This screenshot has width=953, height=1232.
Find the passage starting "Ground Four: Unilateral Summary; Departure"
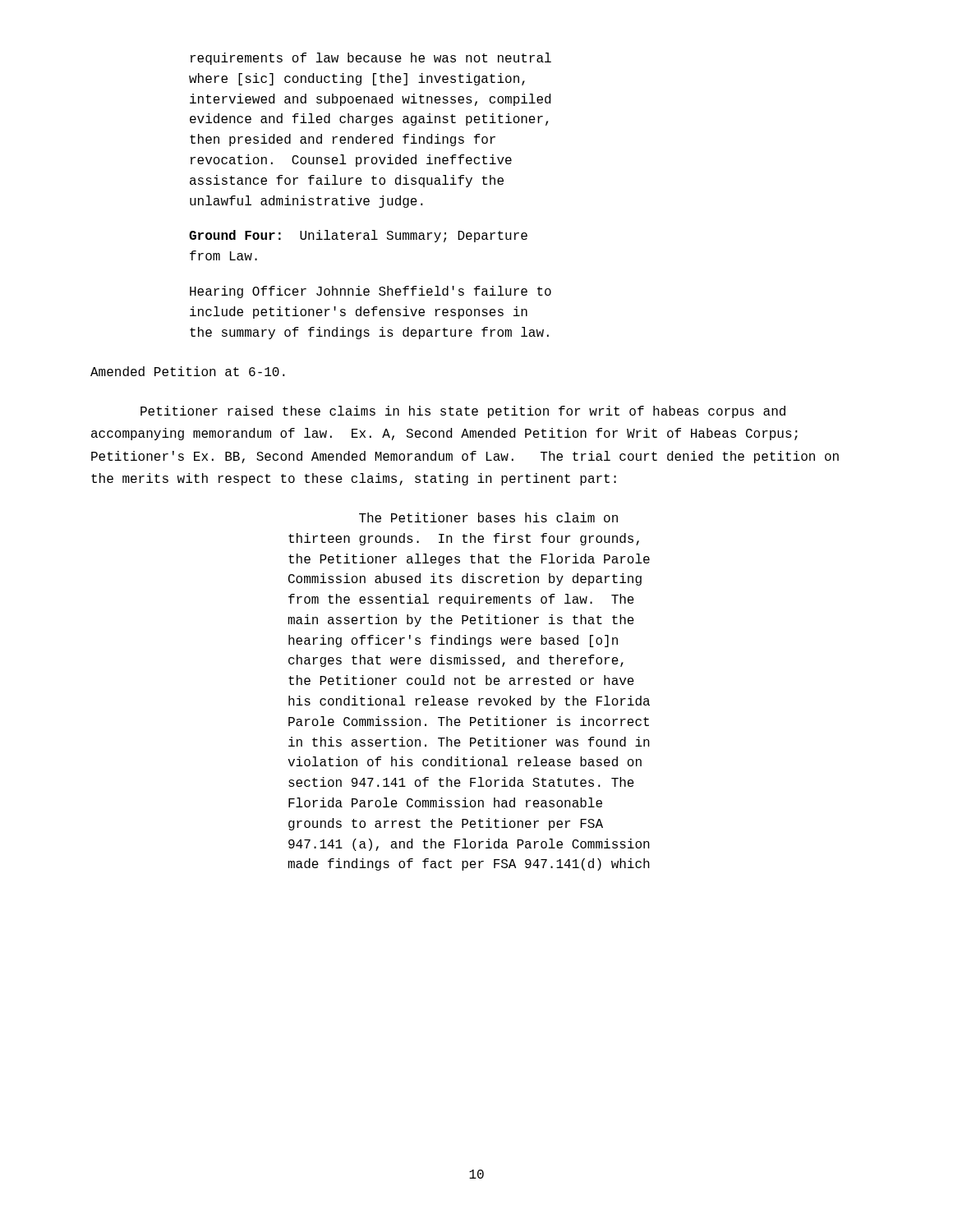click(x=501, y=247)
